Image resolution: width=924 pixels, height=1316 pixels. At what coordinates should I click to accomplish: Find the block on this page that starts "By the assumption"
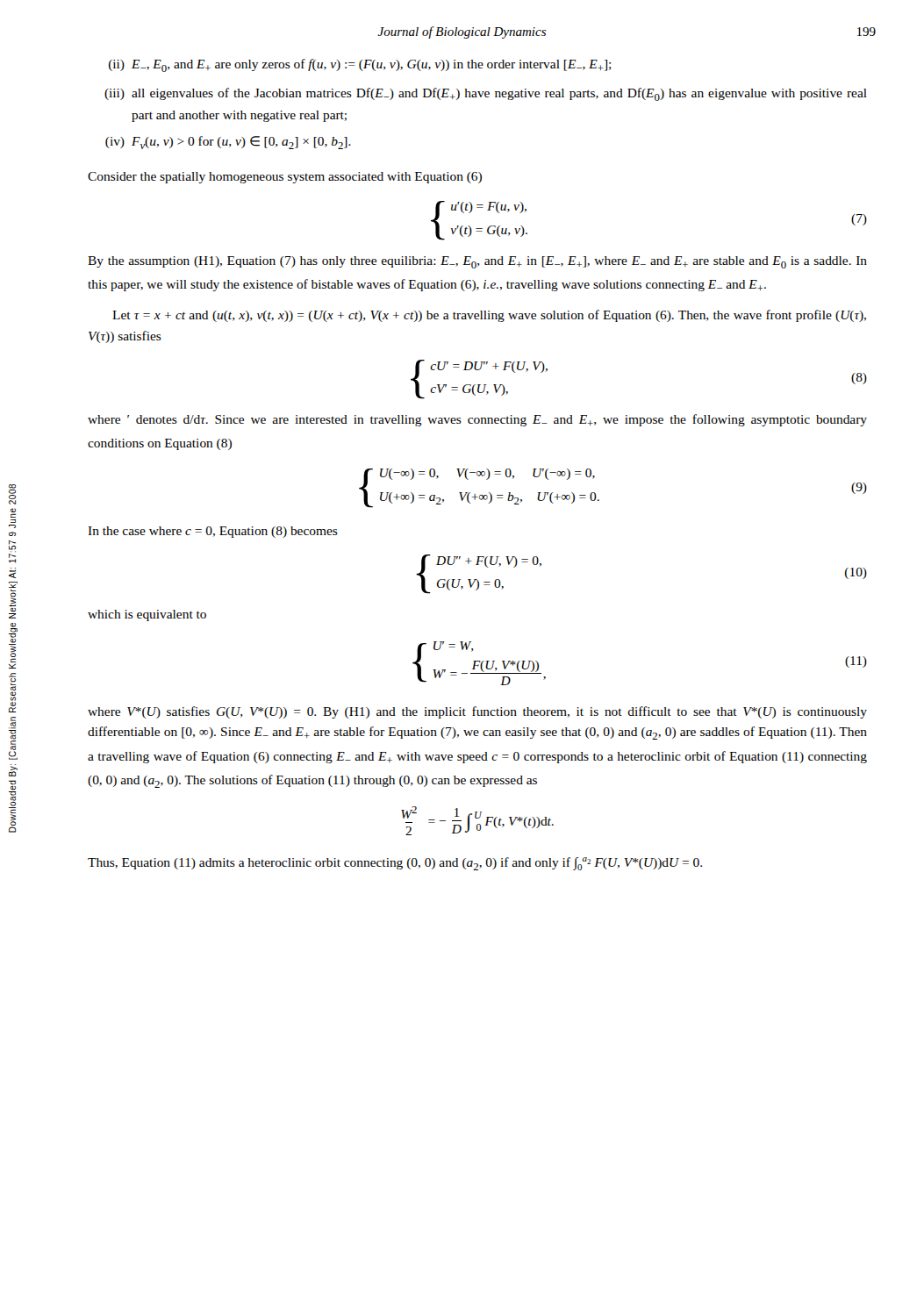pyautogui.click(x=477, y=274)
